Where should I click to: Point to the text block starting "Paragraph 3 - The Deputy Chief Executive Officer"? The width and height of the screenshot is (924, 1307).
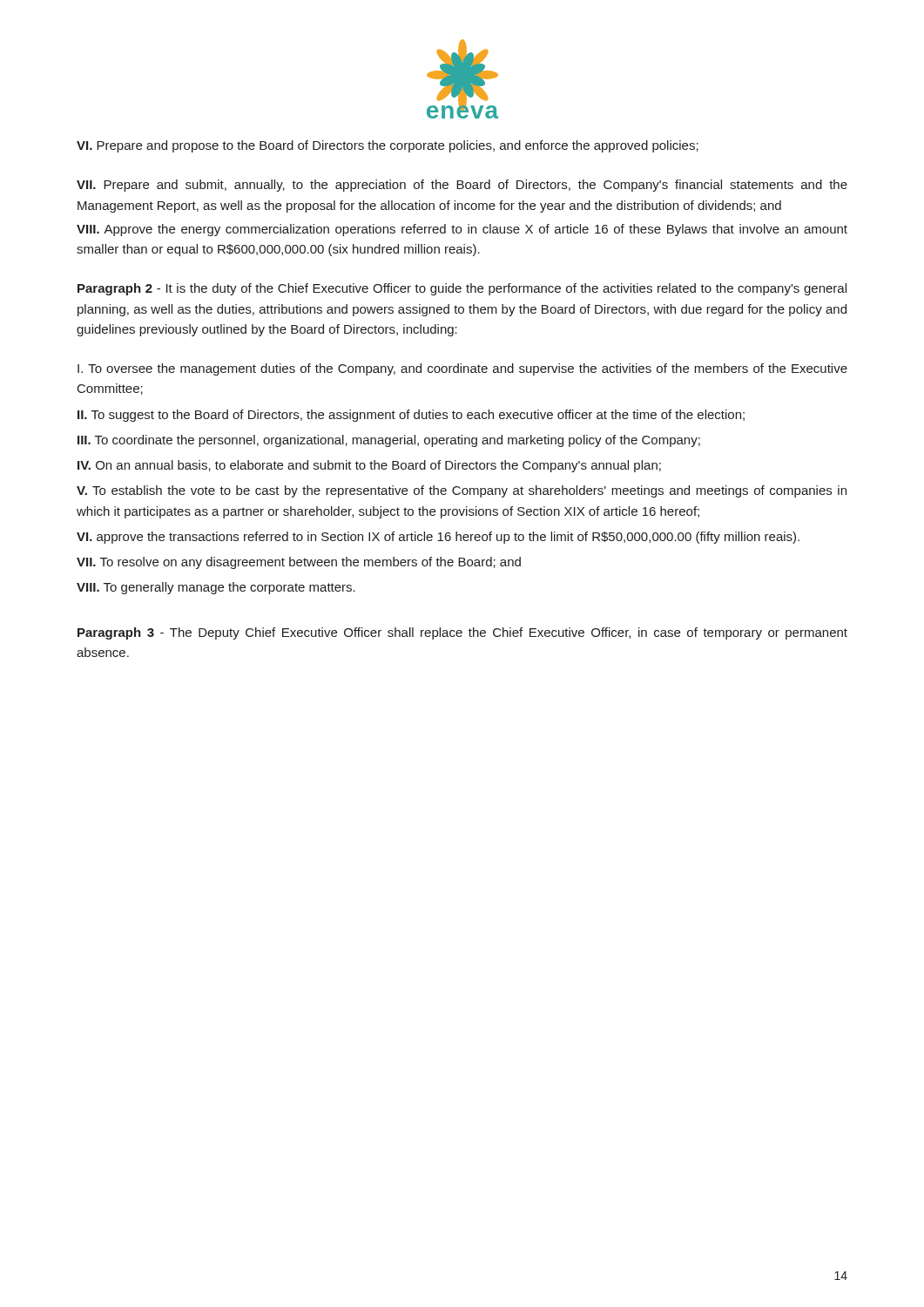pyautogui.click(x=462, y=642)
